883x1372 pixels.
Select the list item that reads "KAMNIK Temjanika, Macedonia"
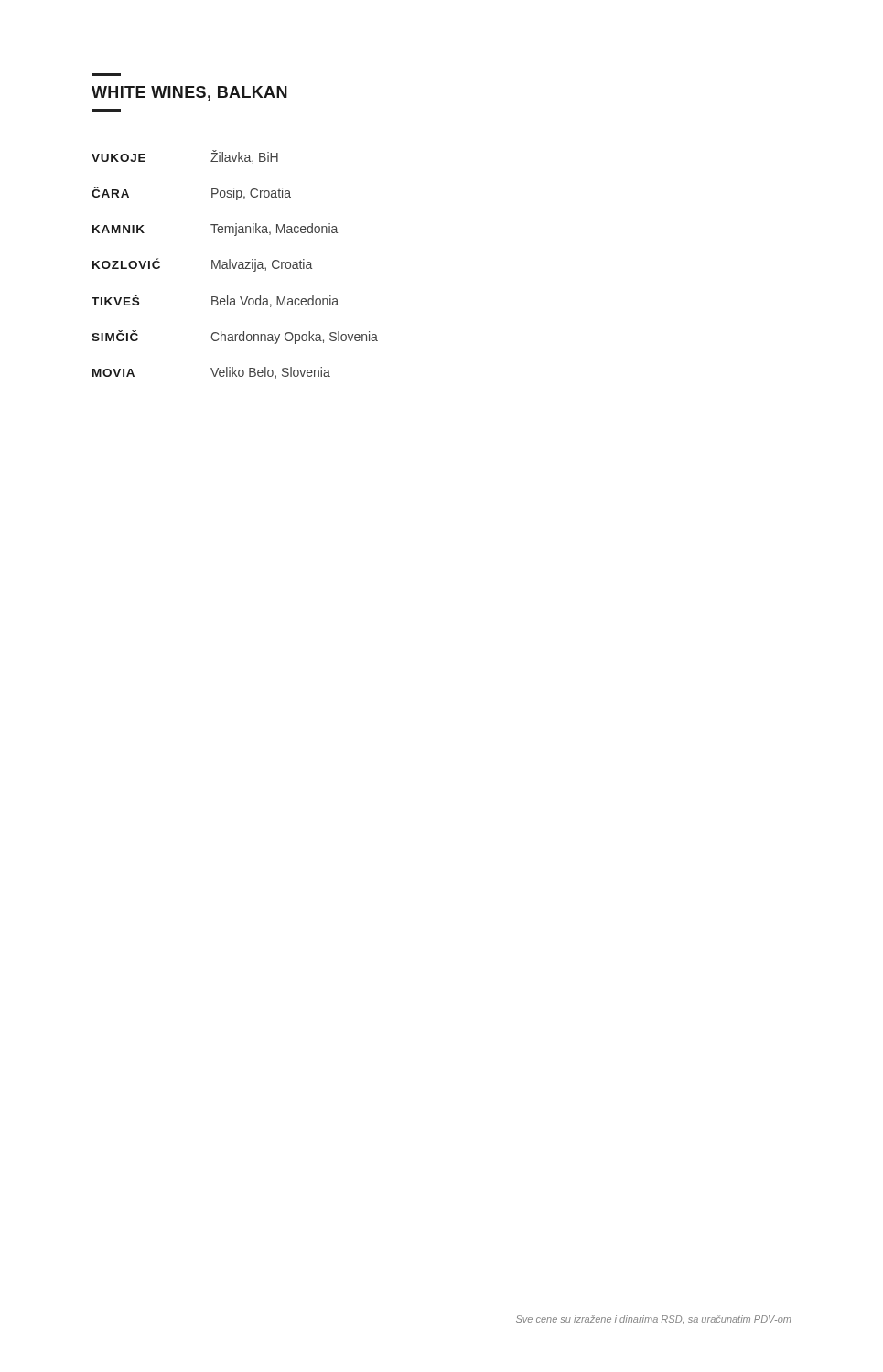click(x=215, y=229)
